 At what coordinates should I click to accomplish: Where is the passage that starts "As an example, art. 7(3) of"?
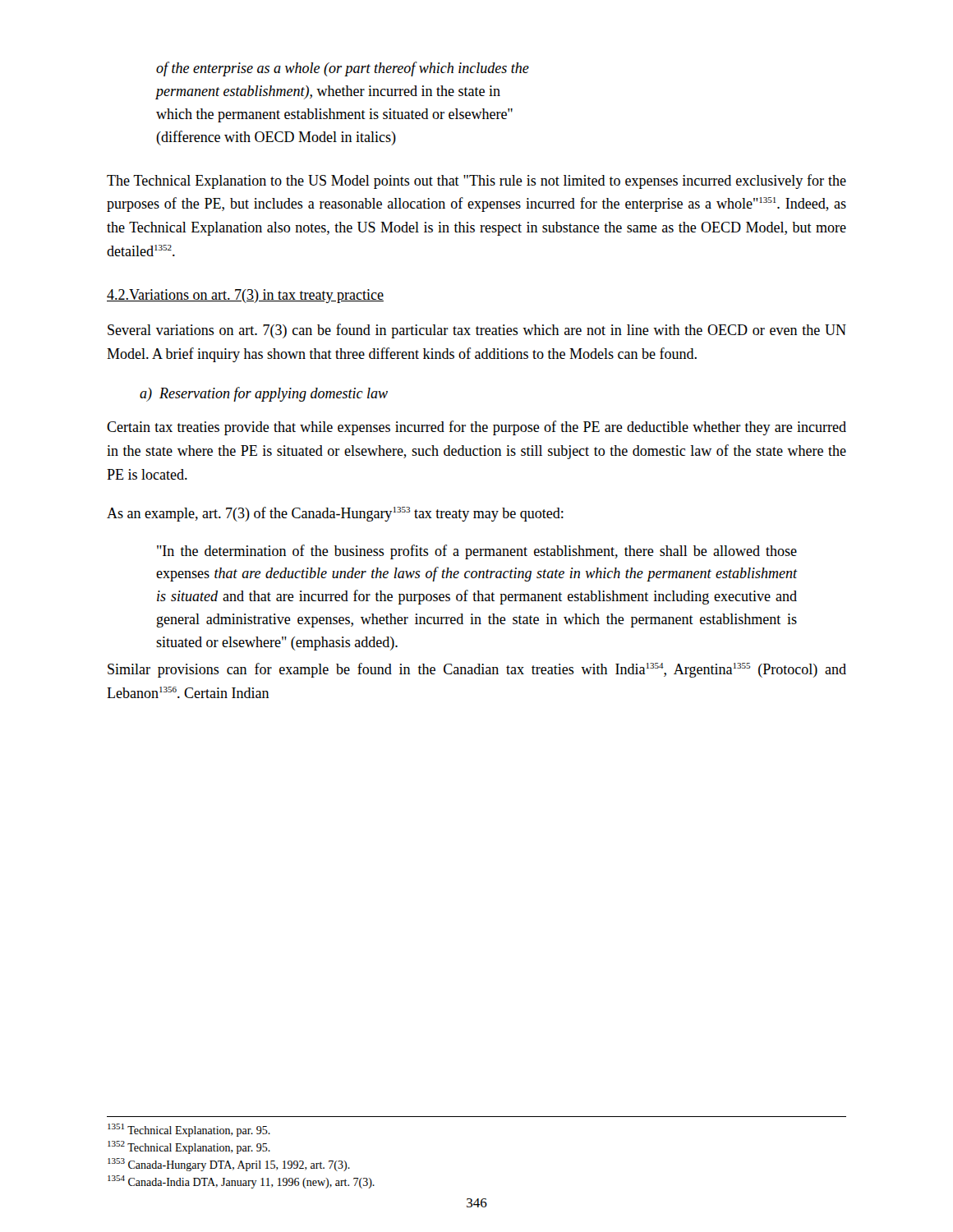coord(336,513)
